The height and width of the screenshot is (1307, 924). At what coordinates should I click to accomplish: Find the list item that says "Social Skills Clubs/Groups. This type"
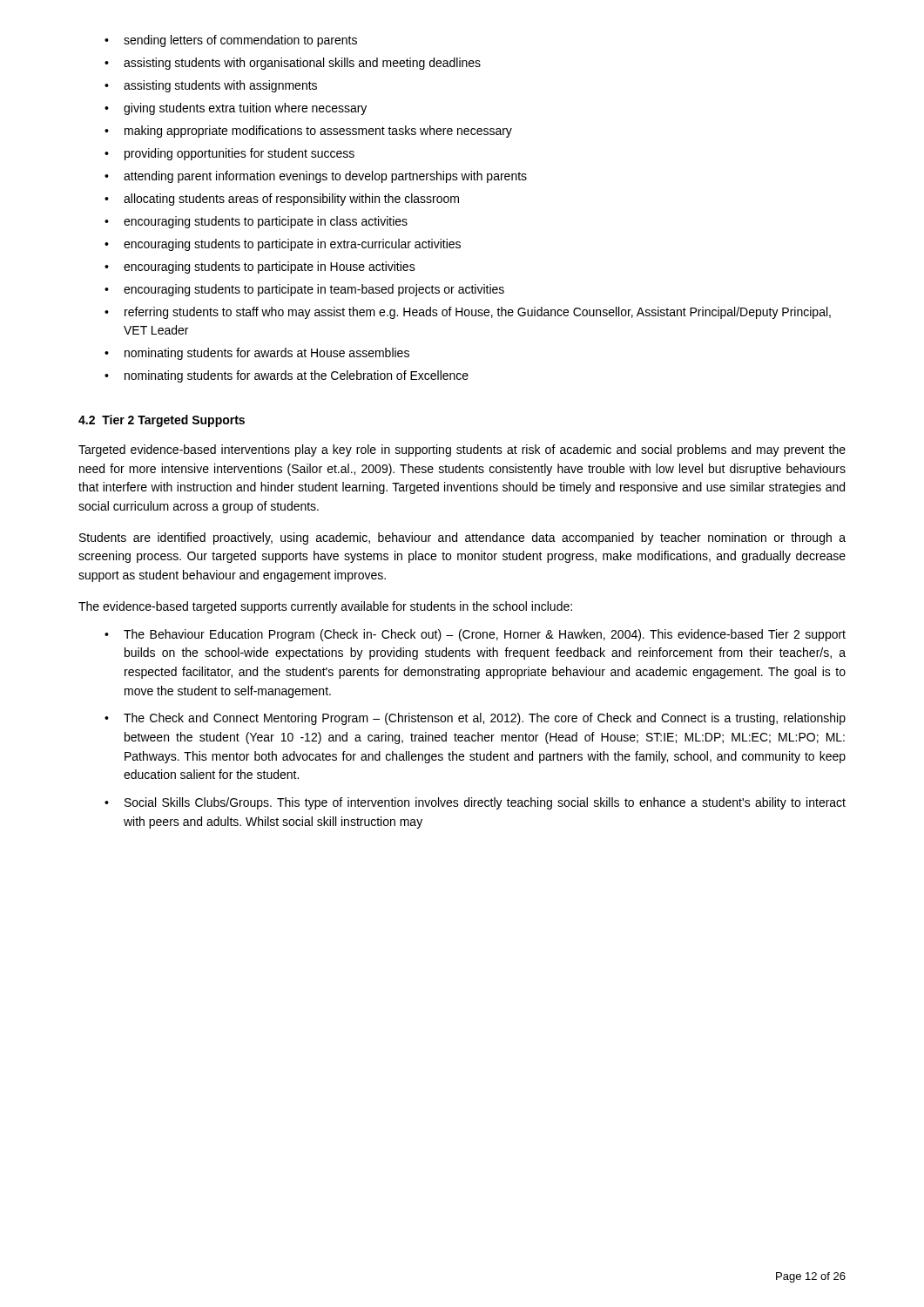click(485, 812)
